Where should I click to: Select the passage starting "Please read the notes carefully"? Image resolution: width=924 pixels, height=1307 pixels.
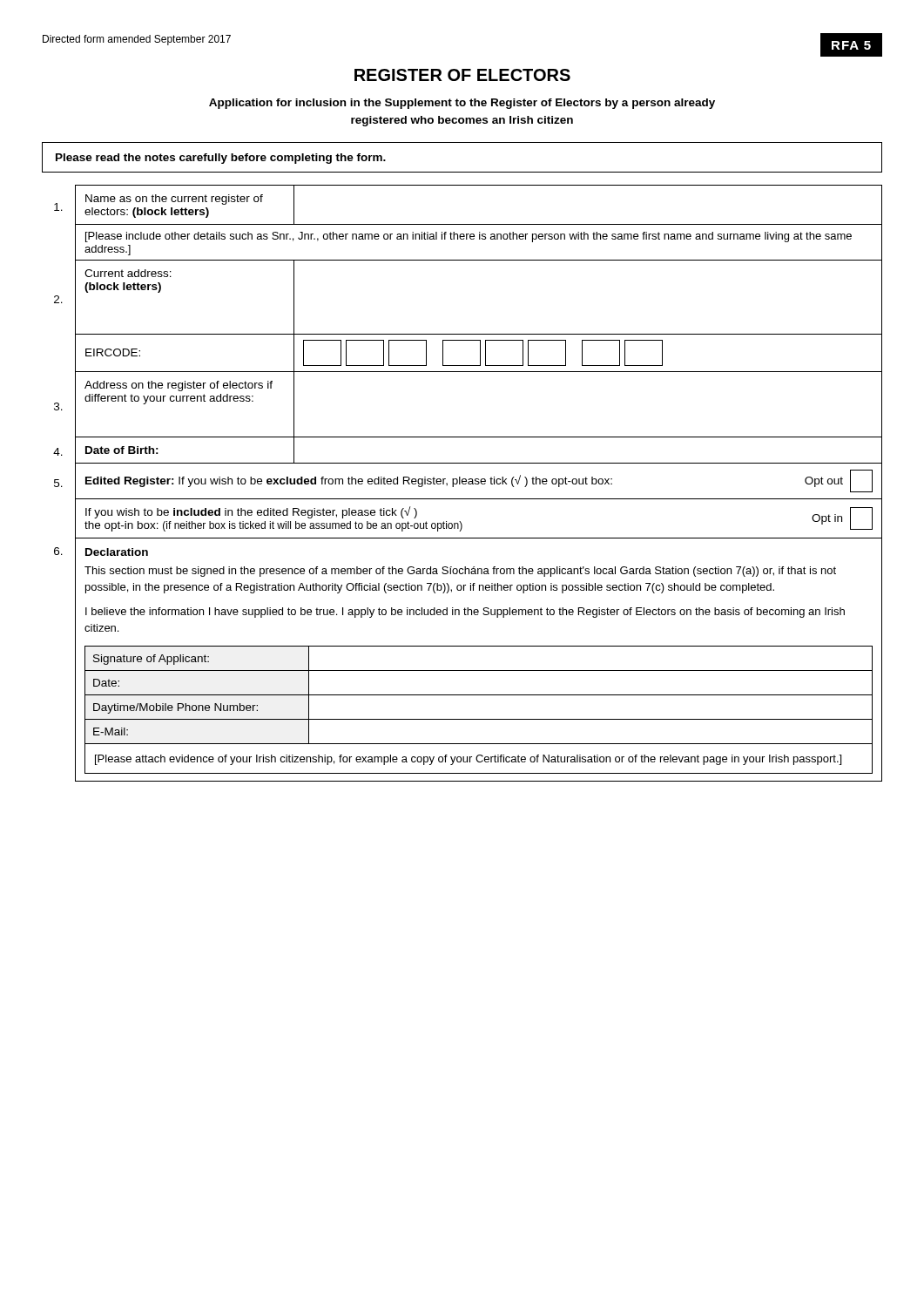coord(221,157)
